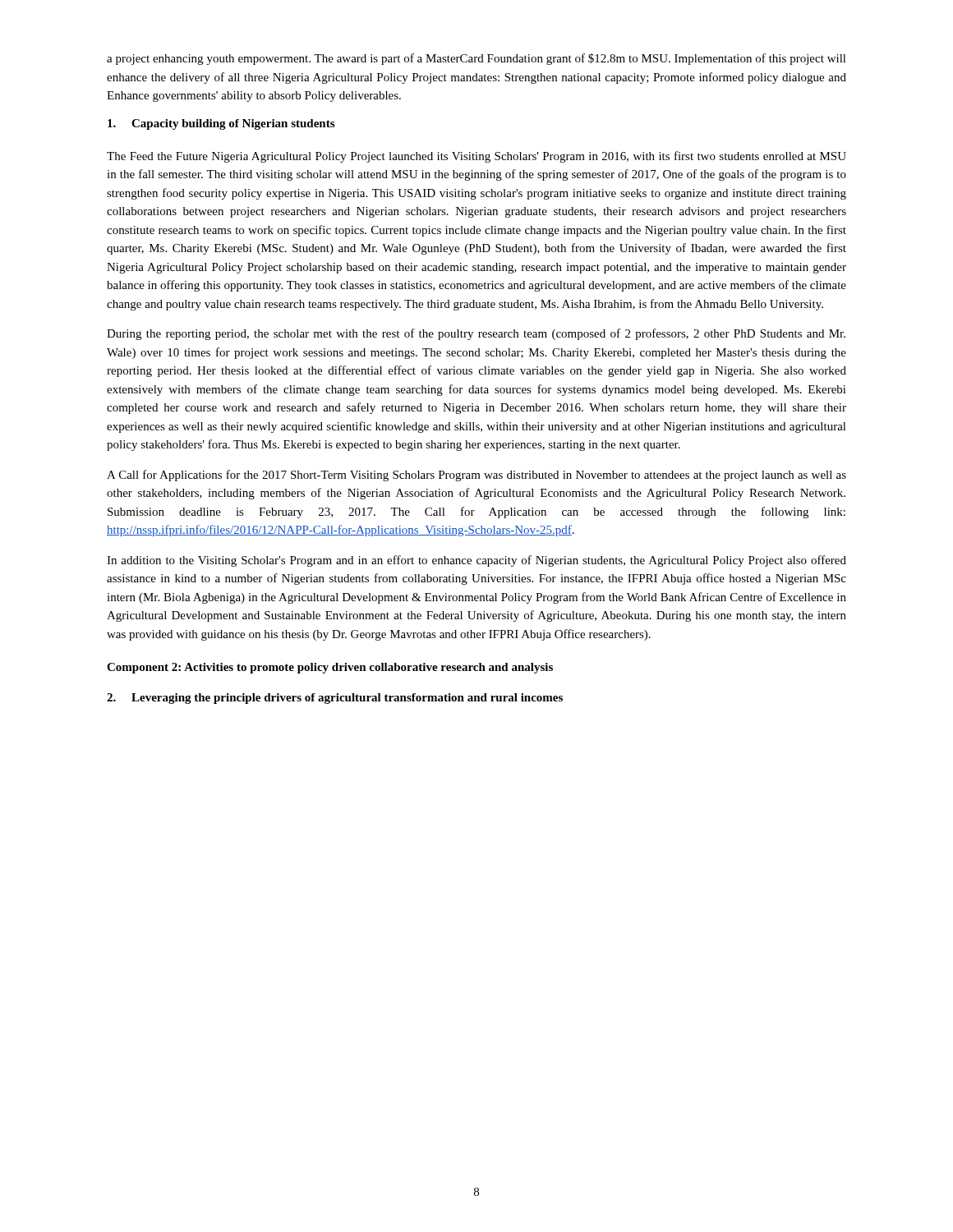Image resolution: width=953 pixels, height=1232 pixels.
Task: Find the text block starting "Capacity building of Nigerian students"
Action: [221, 124]
